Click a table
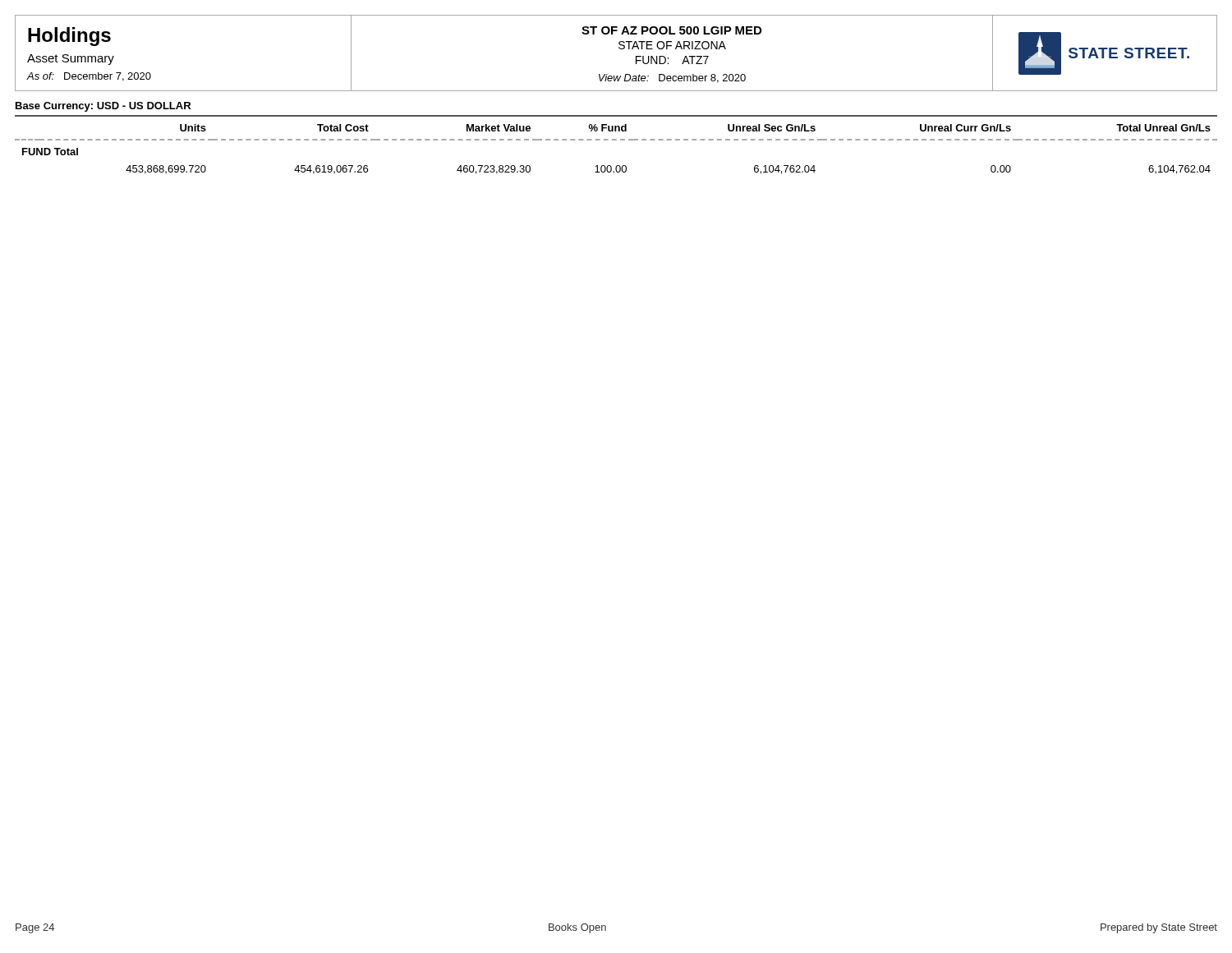This screenshot has height=953, width=1232. pos(616,147)
